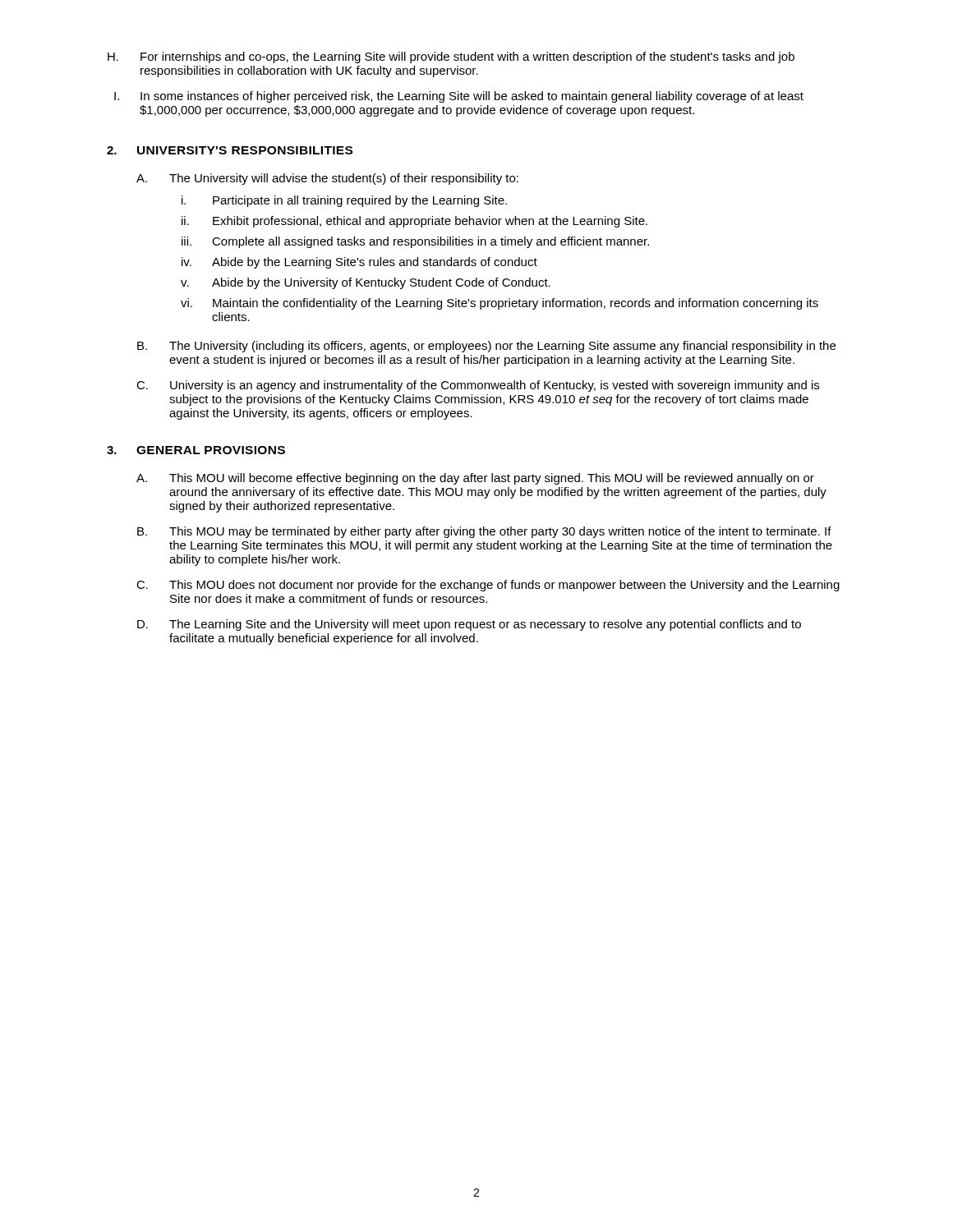The height and width of the screenshot is (1232, 953).
Task: Navigate to the block starting "ii. Exhibit professional, ethical and appropriate behavior"
Action: tap(513, 221)
